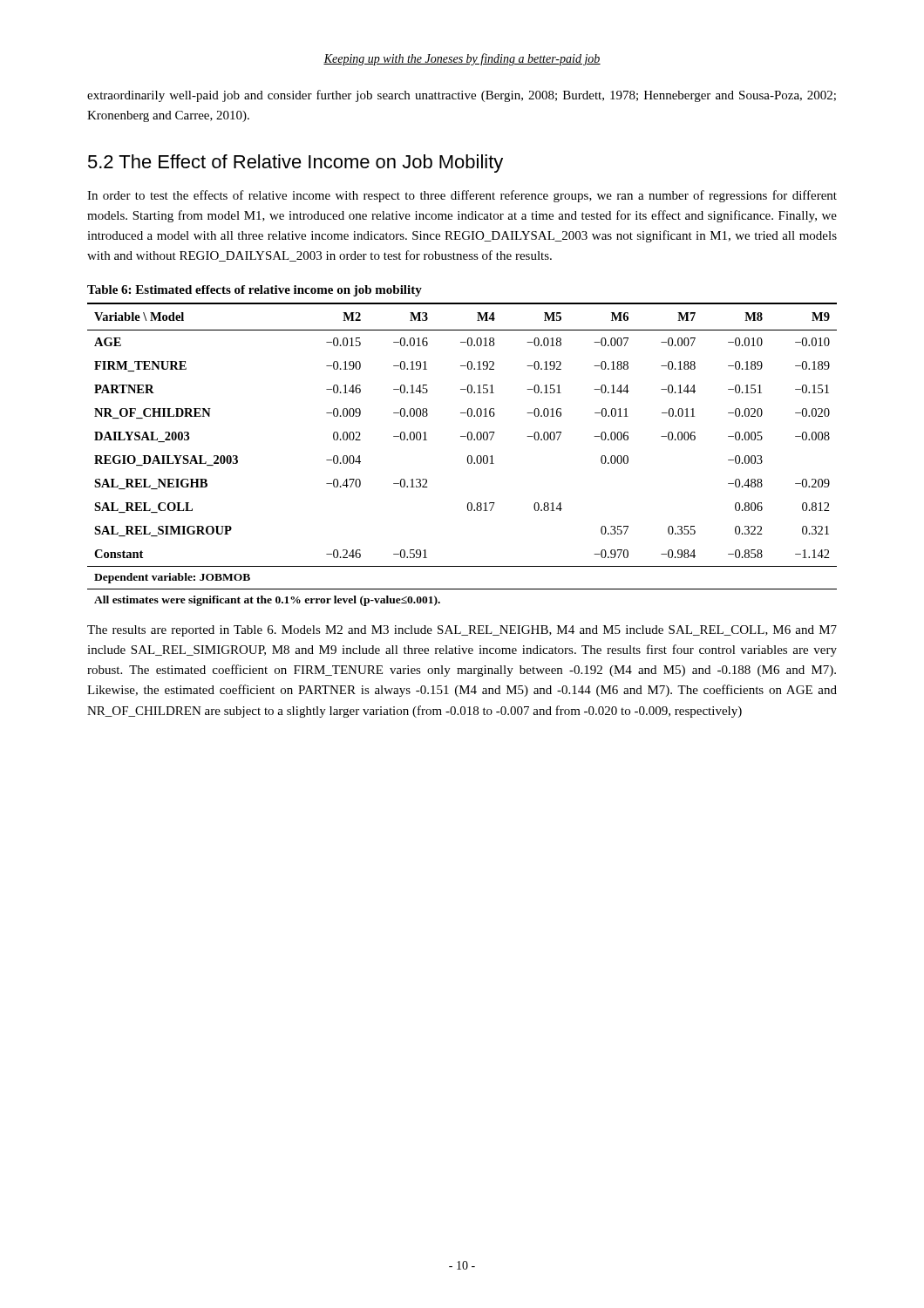
Task: Point to the text starting "In order to test"
Action: click(x=462, y=225)
